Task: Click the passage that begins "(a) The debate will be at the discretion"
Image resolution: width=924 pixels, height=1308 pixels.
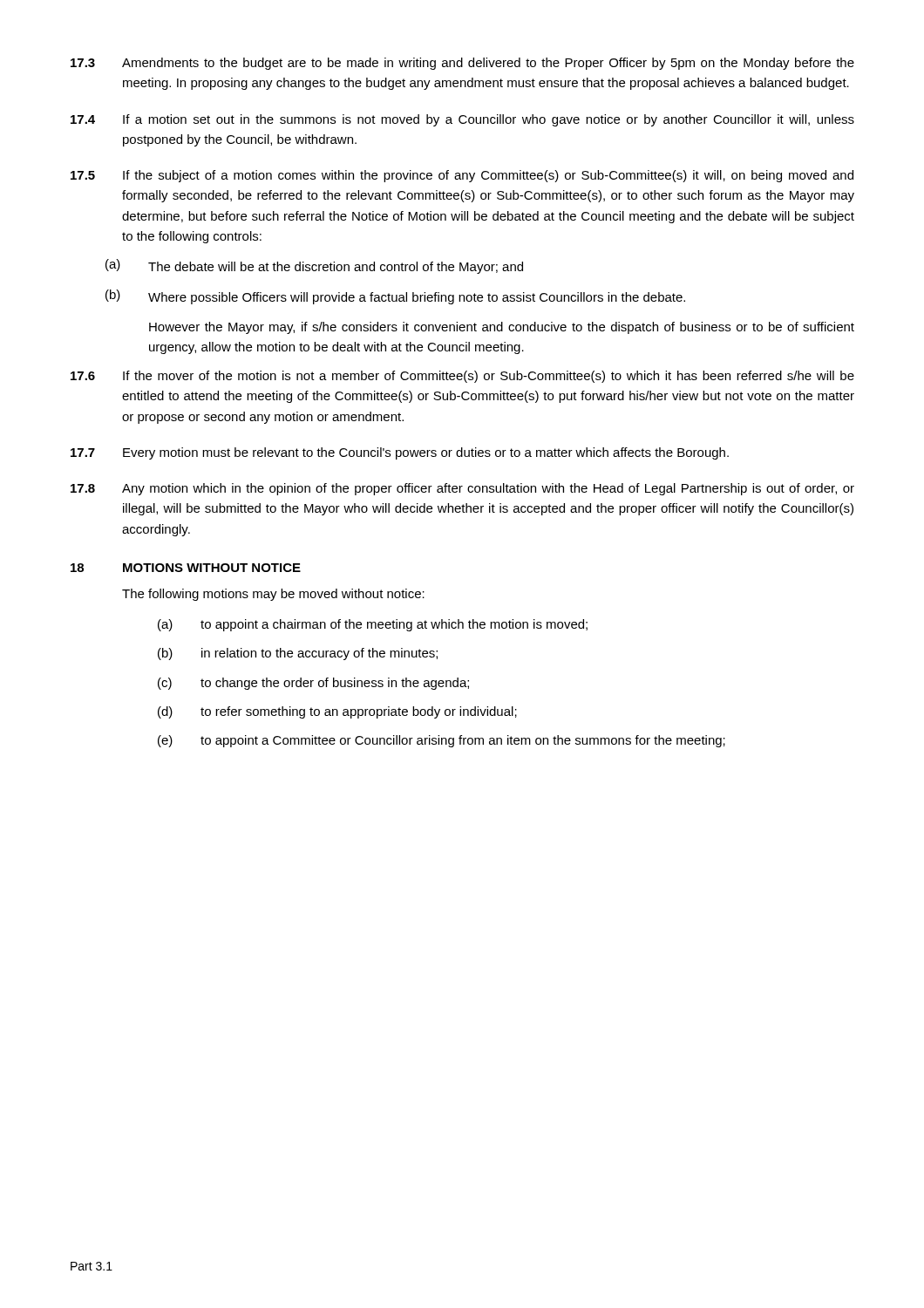Action: coord(479,267)
